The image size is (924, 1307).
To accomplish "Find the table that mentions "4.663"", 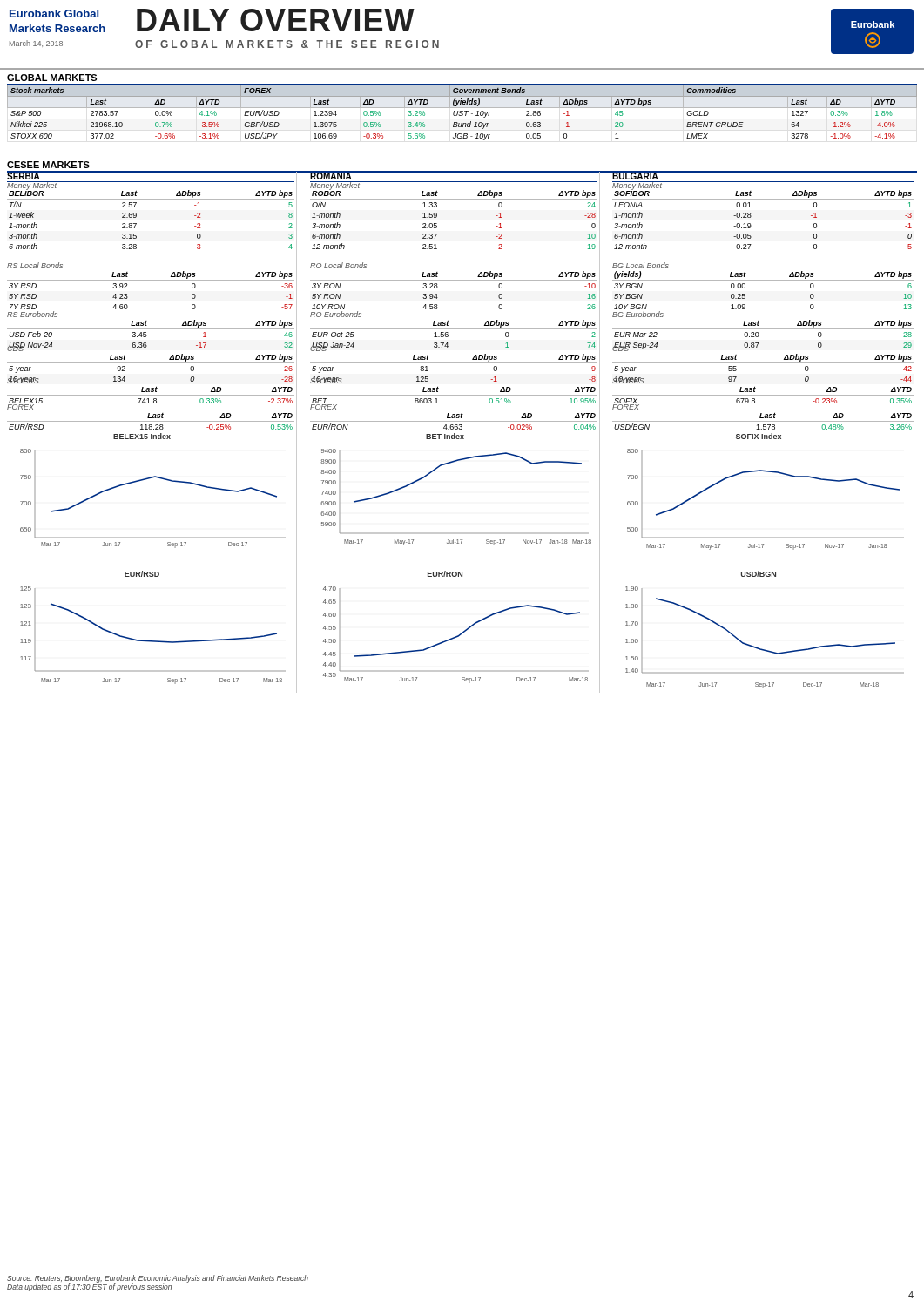I will 454,421.
